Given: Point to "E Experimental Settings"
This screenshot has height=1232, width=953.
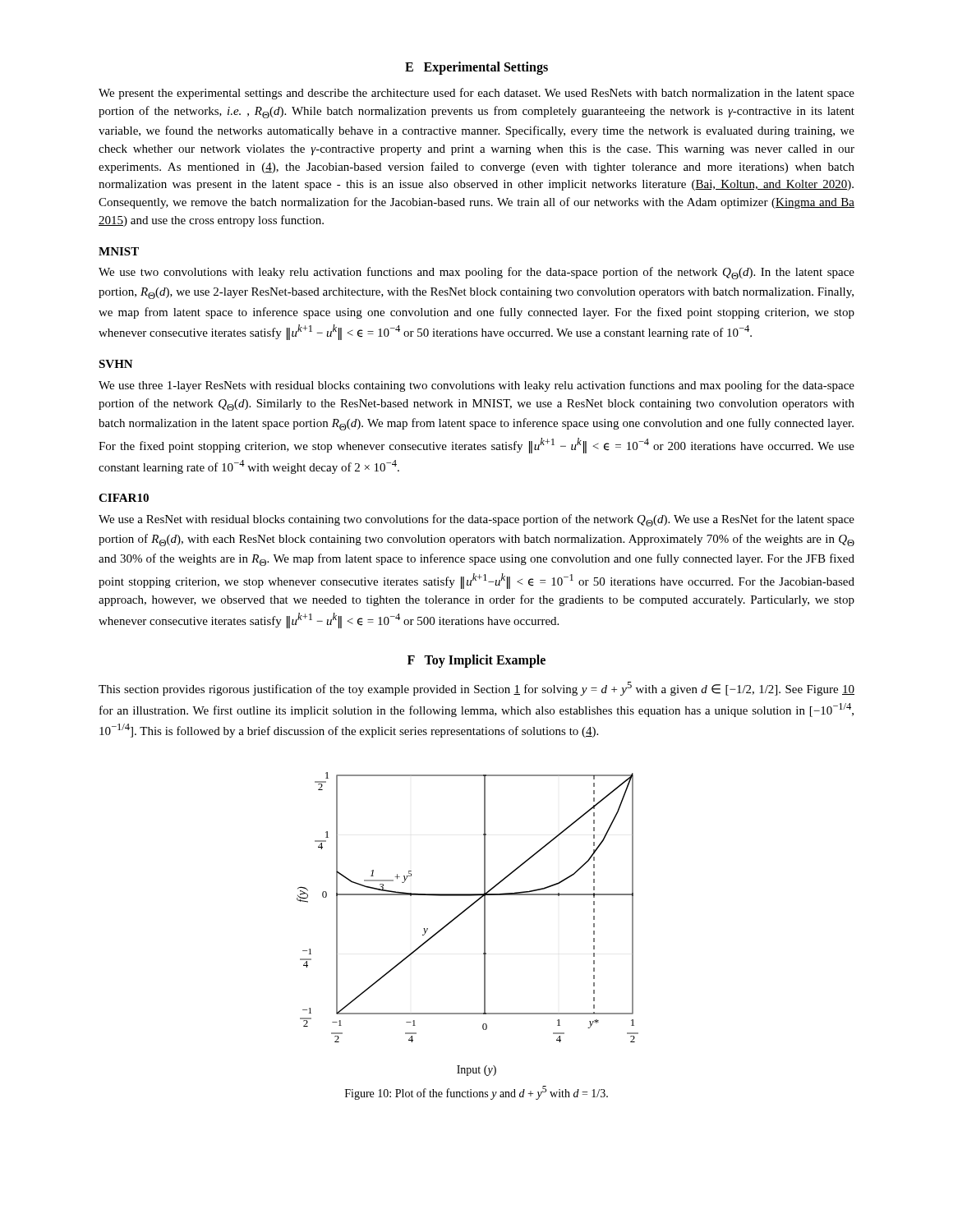Looking at the screenshot, I should coord(476,67).
